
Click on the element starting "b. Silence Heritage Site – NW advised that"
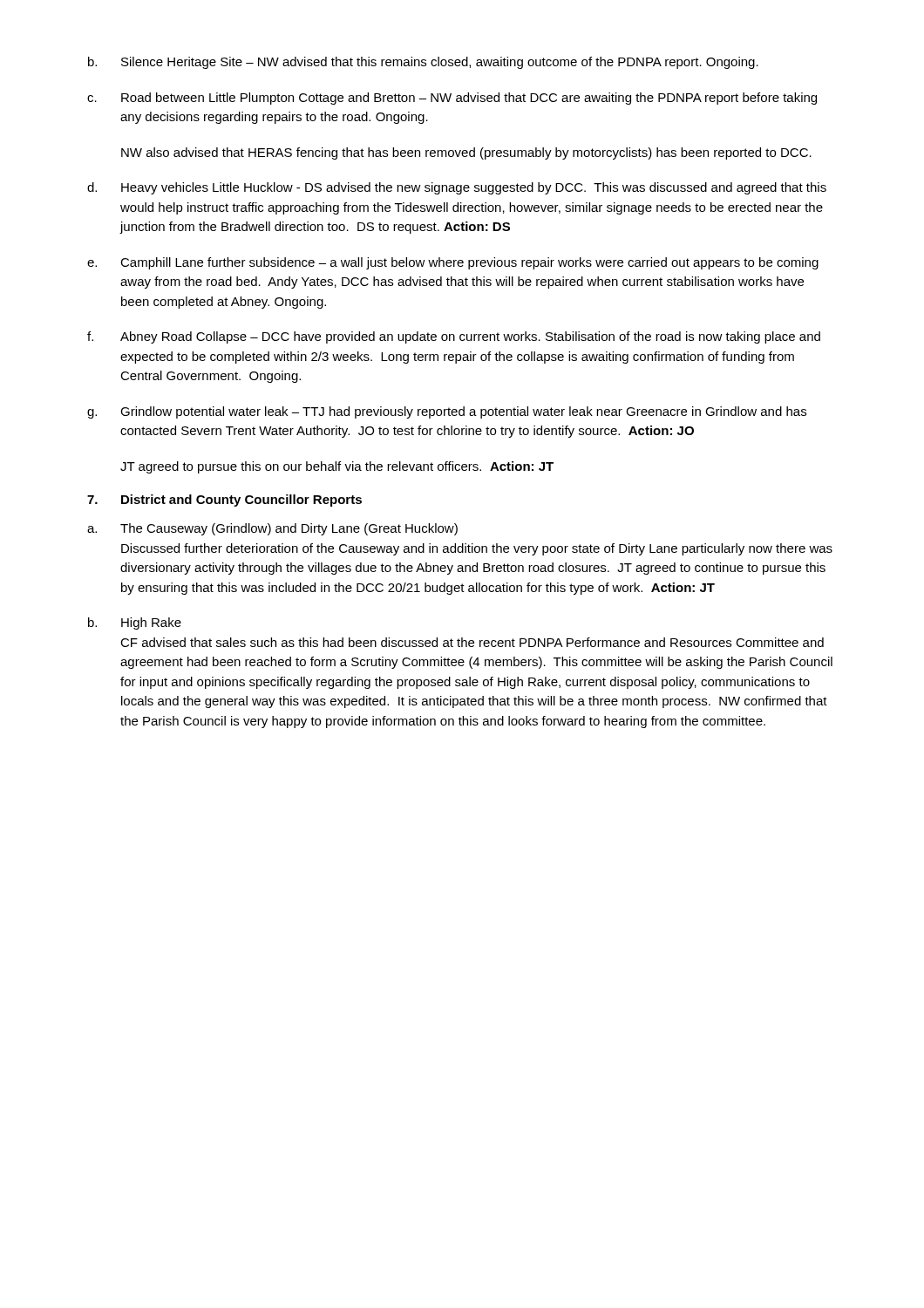462,62
